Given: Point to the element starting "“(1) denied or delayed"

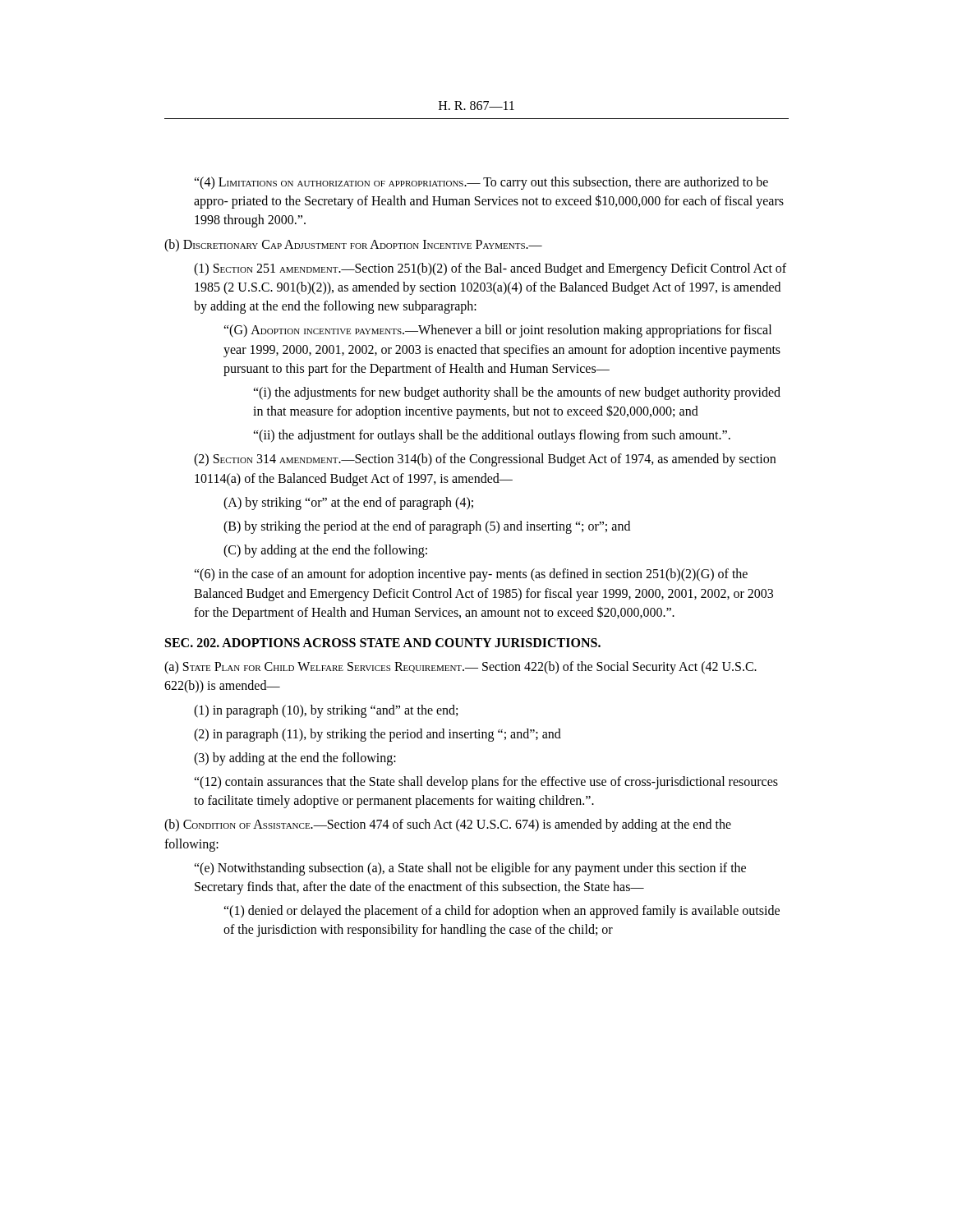Looking at the screenshot, I should click(506, 920).
